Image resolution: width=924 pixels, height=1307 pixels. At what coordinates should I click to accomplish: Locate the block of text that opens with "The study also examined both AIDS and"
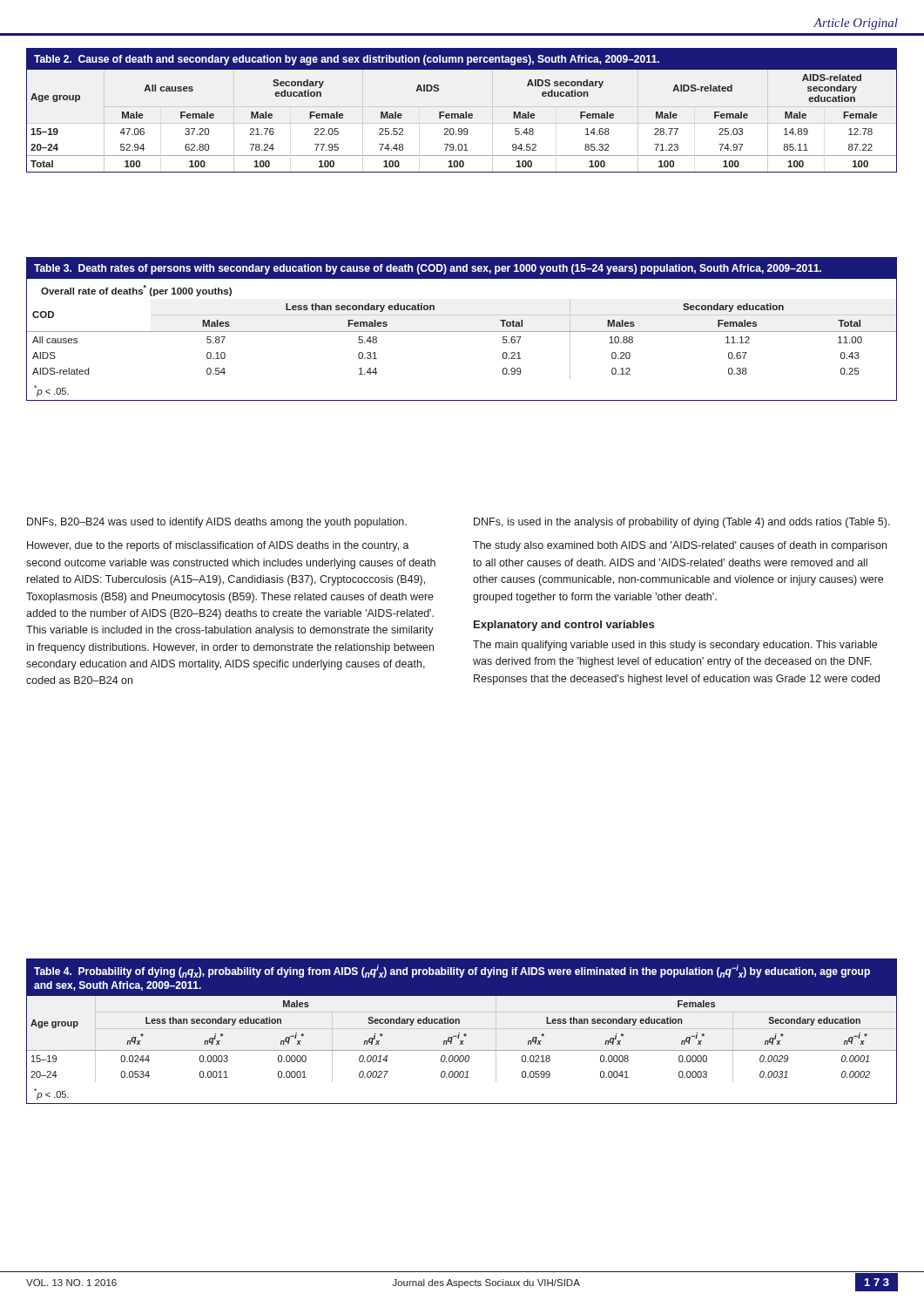click(680, 571)
